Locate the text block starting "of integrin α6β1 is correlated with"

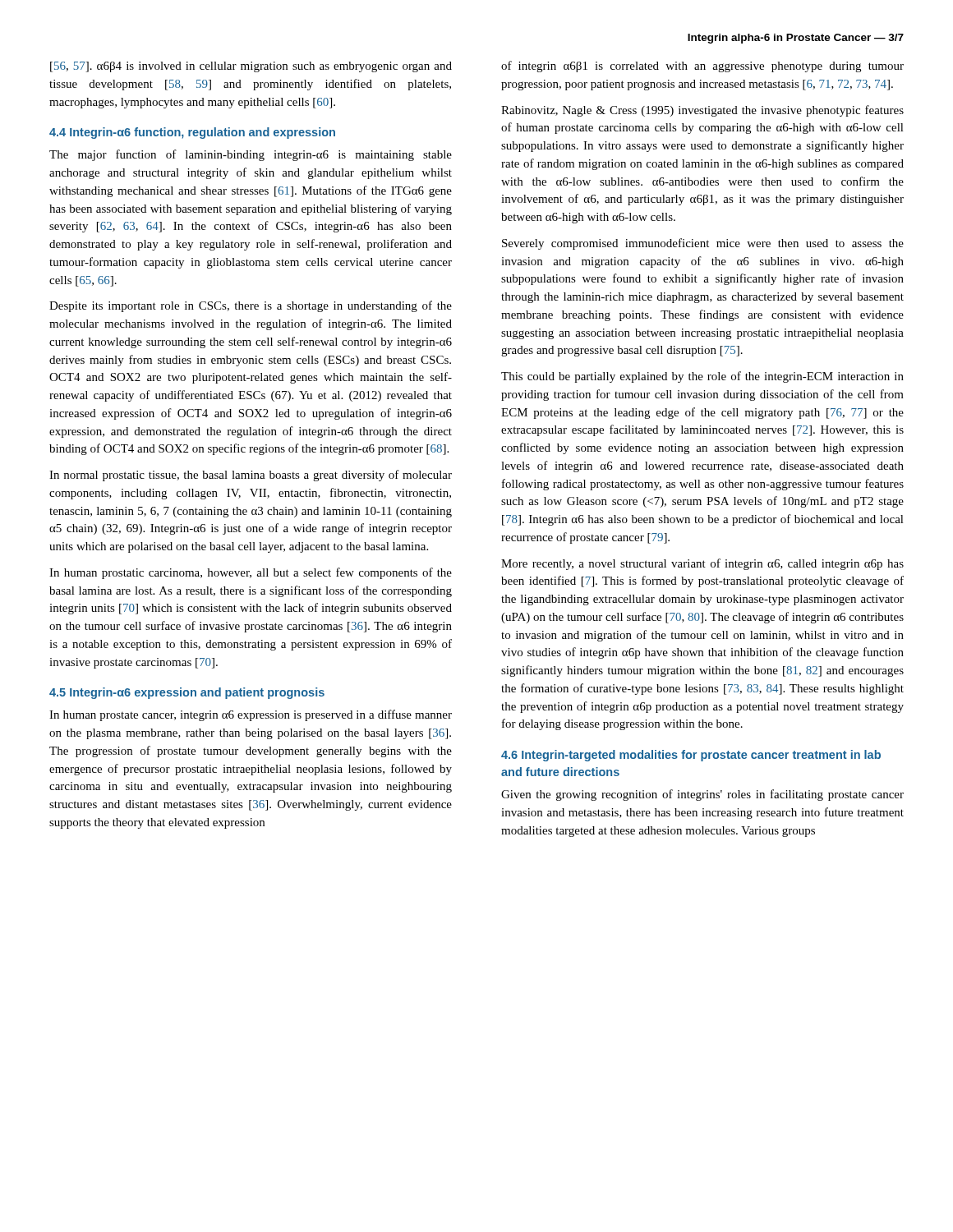[x=702, y=395]
